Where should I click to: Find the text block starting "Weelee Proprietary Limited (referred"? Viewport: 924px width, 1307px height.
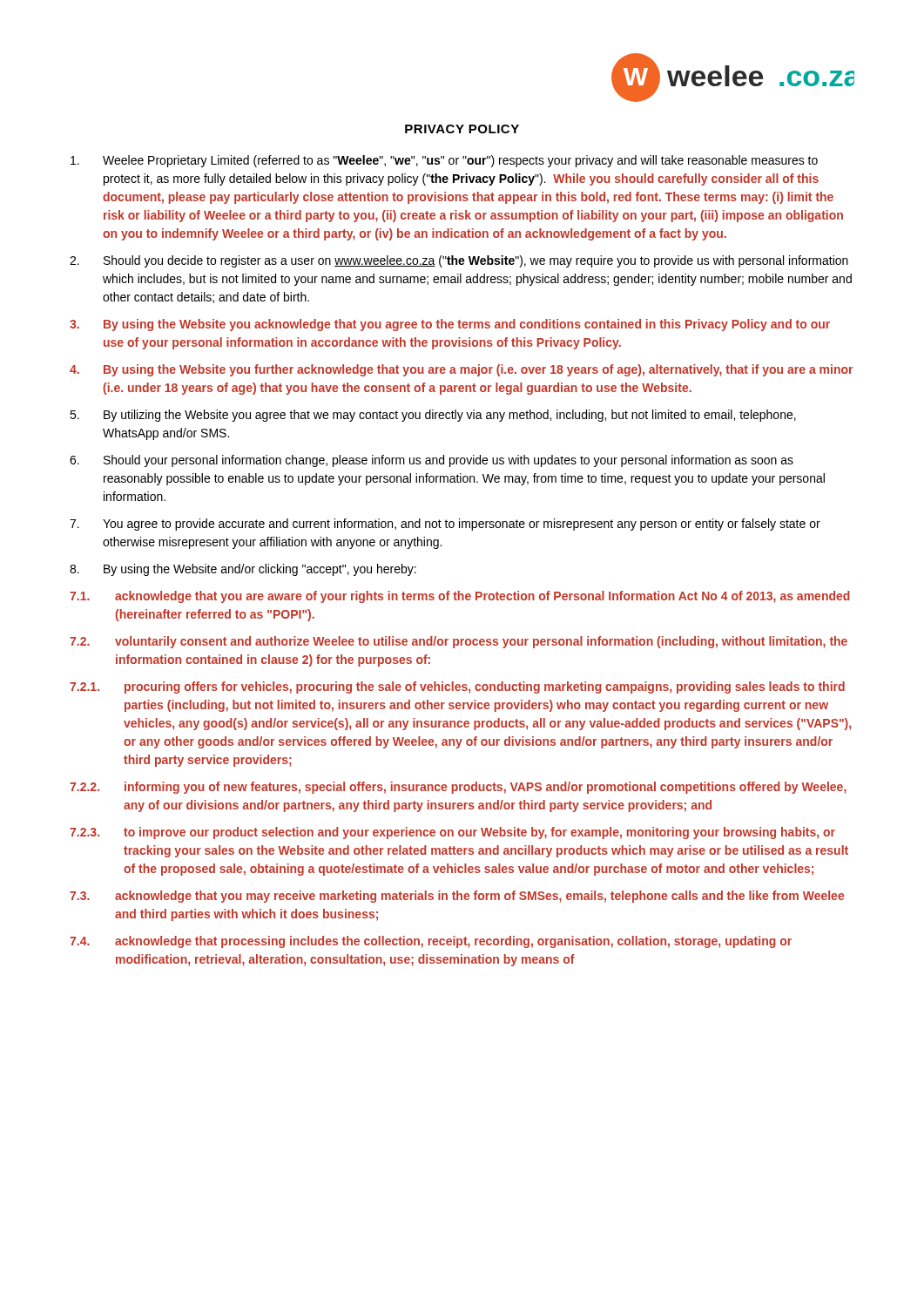coord(462,197)
